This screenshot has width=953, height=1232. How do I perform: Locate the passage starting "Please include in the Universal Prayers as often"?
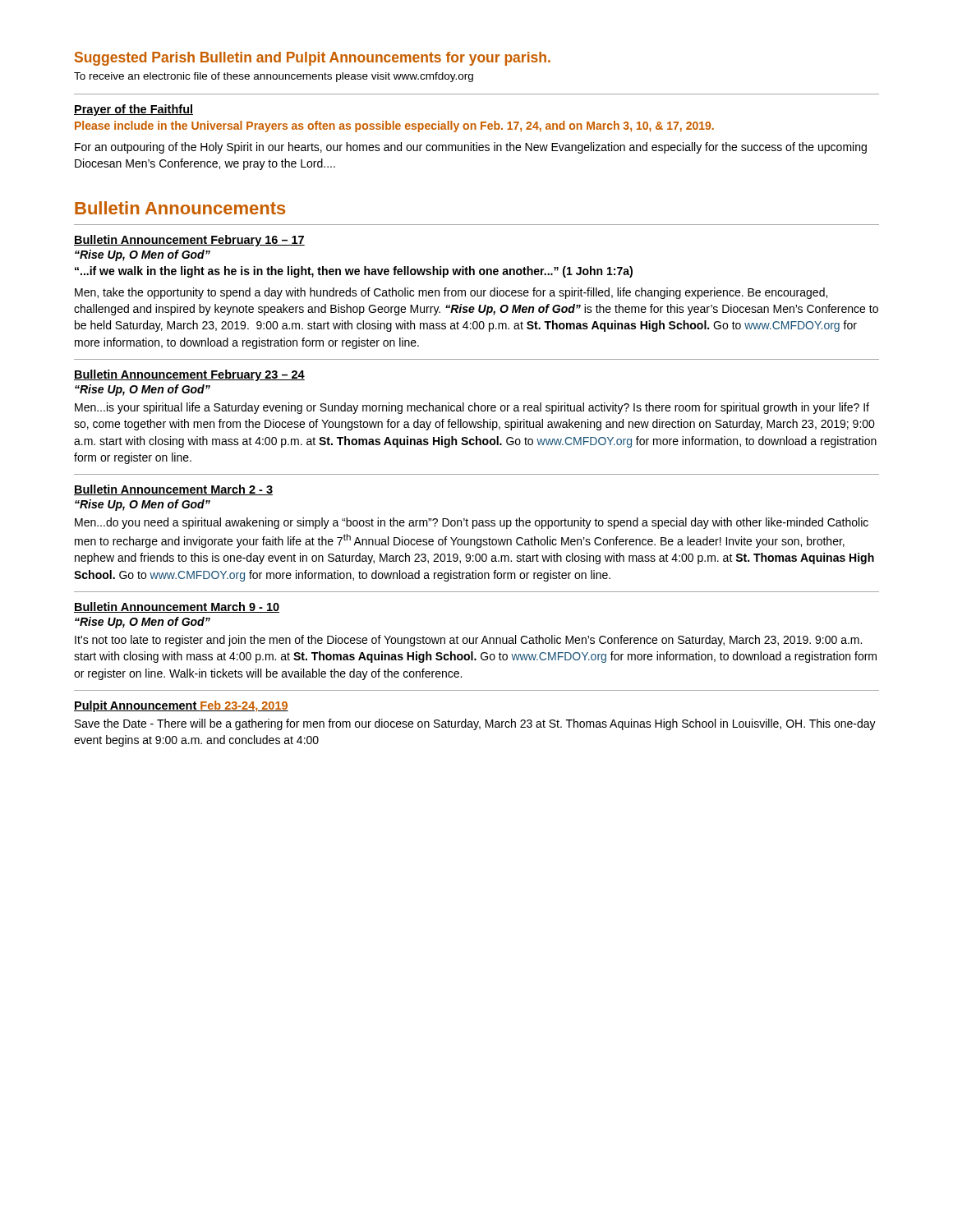[394, 126]
